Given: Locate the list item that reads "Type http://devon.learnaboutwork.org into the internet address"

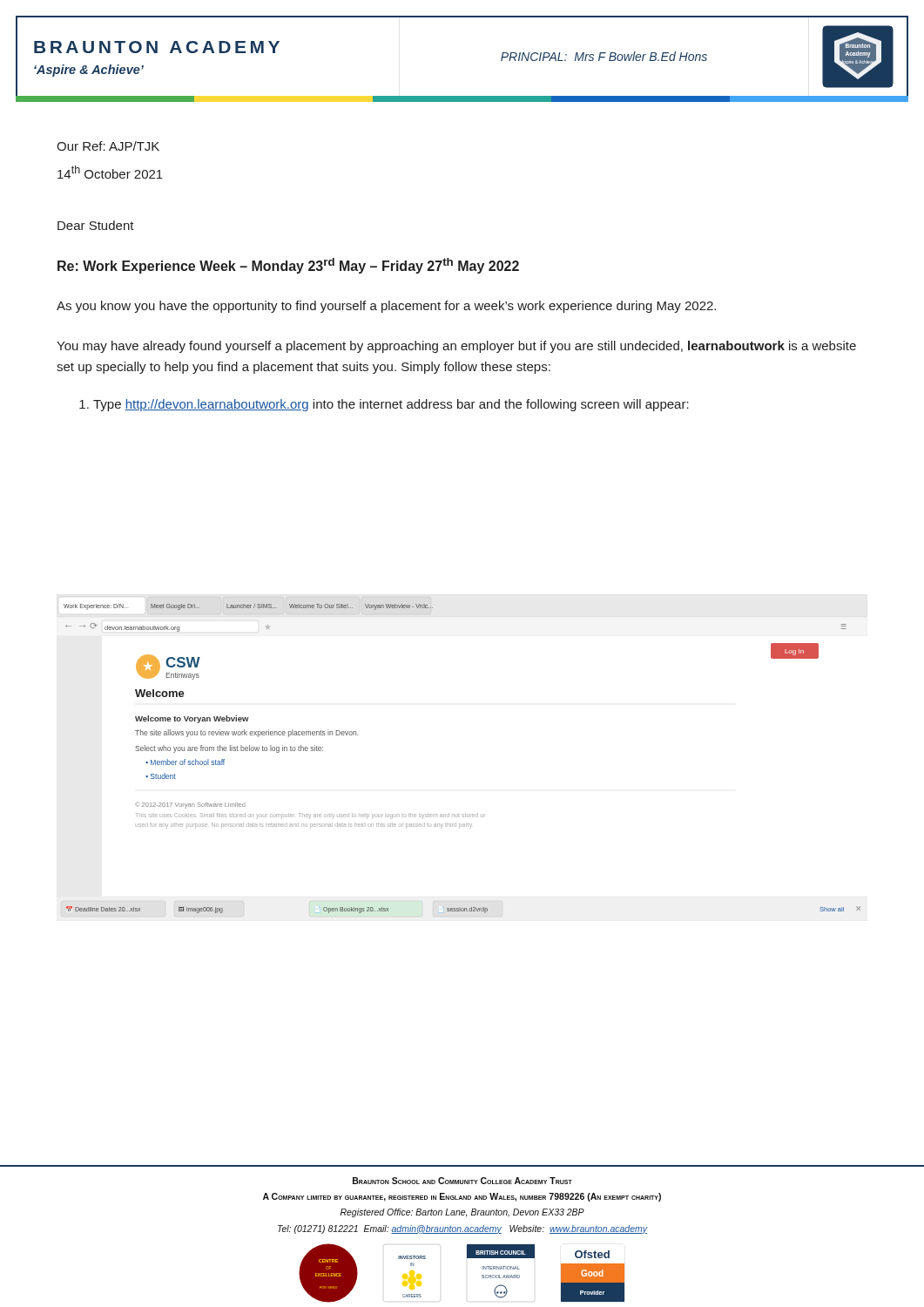Looking at the screenshot, I should tap(471, 405).
